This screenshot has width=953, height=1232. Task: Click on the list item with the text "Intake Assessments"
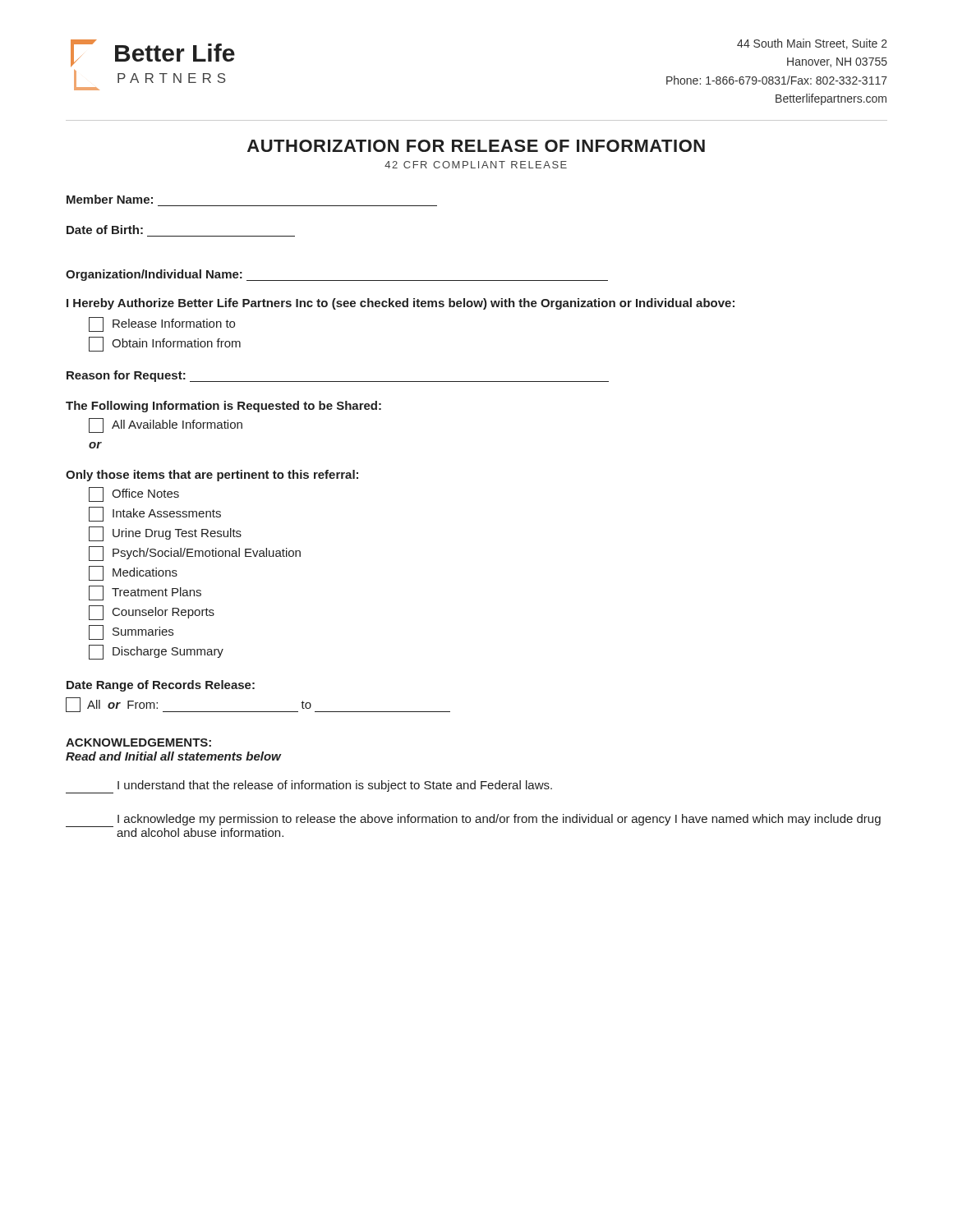(x=155, y=513)
